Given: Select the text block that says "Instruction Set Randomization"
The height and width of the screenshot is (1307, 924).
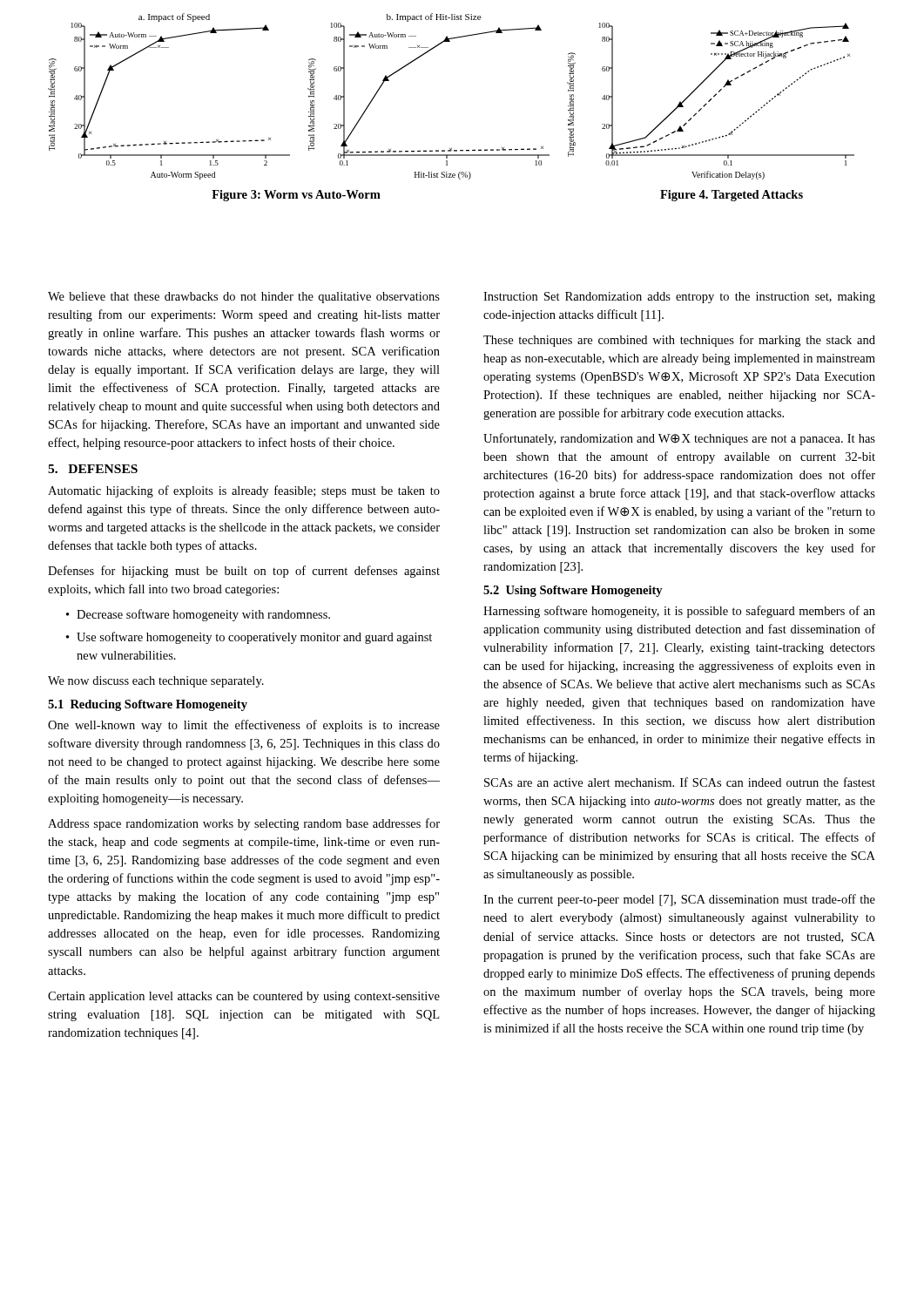Looking at the screenshot, I should click(x=679, y=432).
